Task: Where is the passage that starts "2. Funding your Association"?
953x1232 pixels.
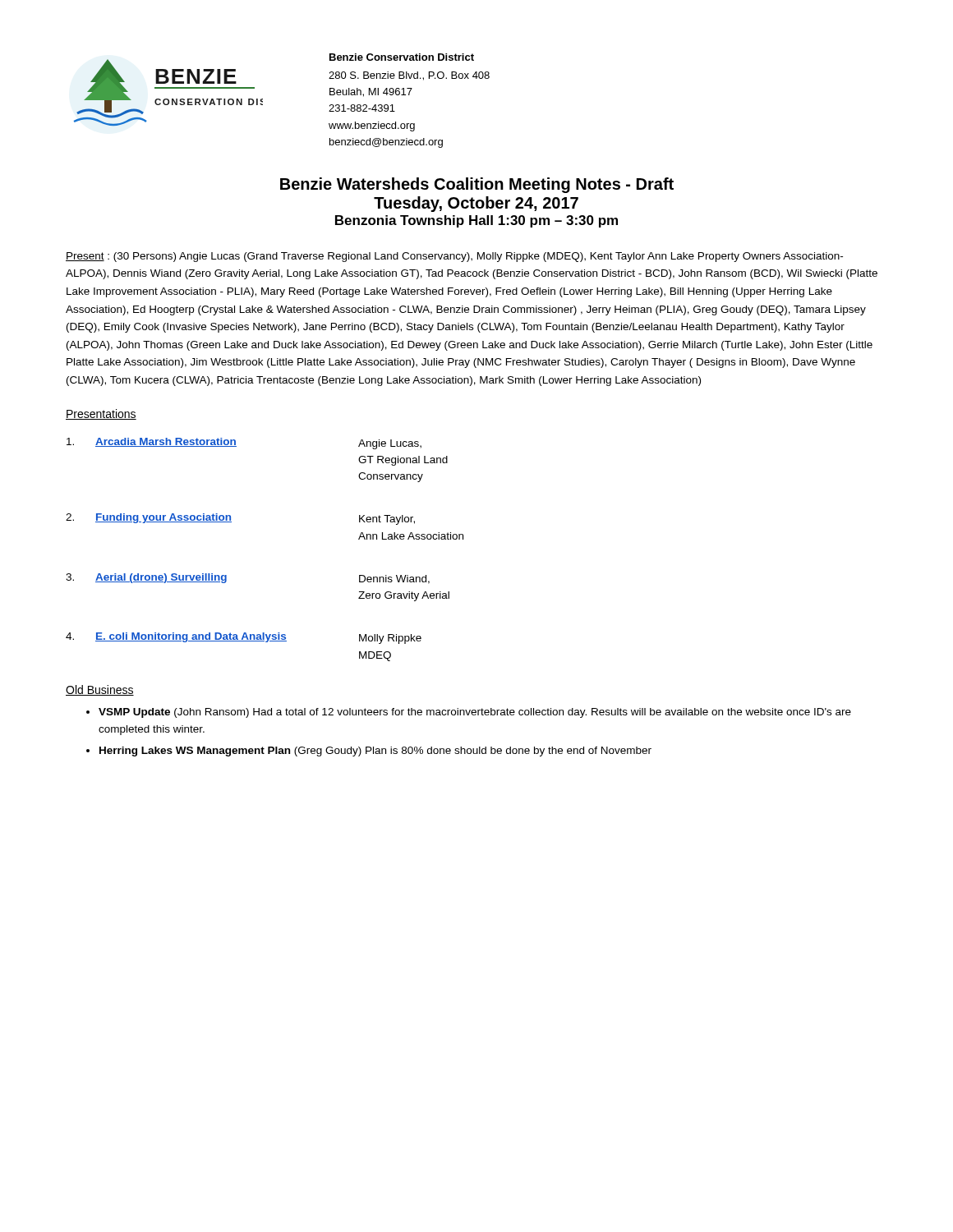Action: point(187,519)
